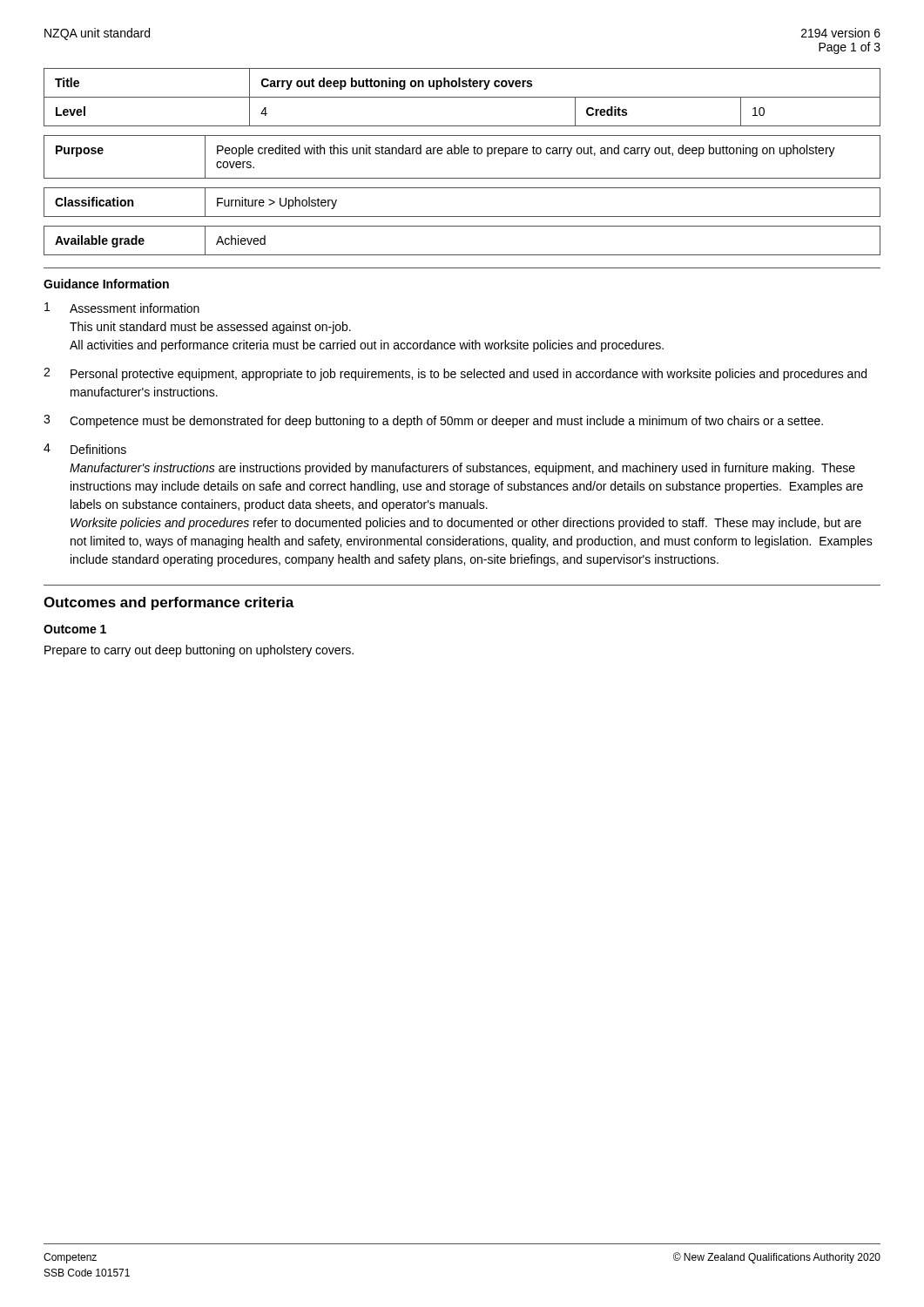The width and height of the screenshot is (924, 1307).
Task: Locate the text starting "2 Personal protective equipment, appropriate to"
Action: (x=462, y=383)
